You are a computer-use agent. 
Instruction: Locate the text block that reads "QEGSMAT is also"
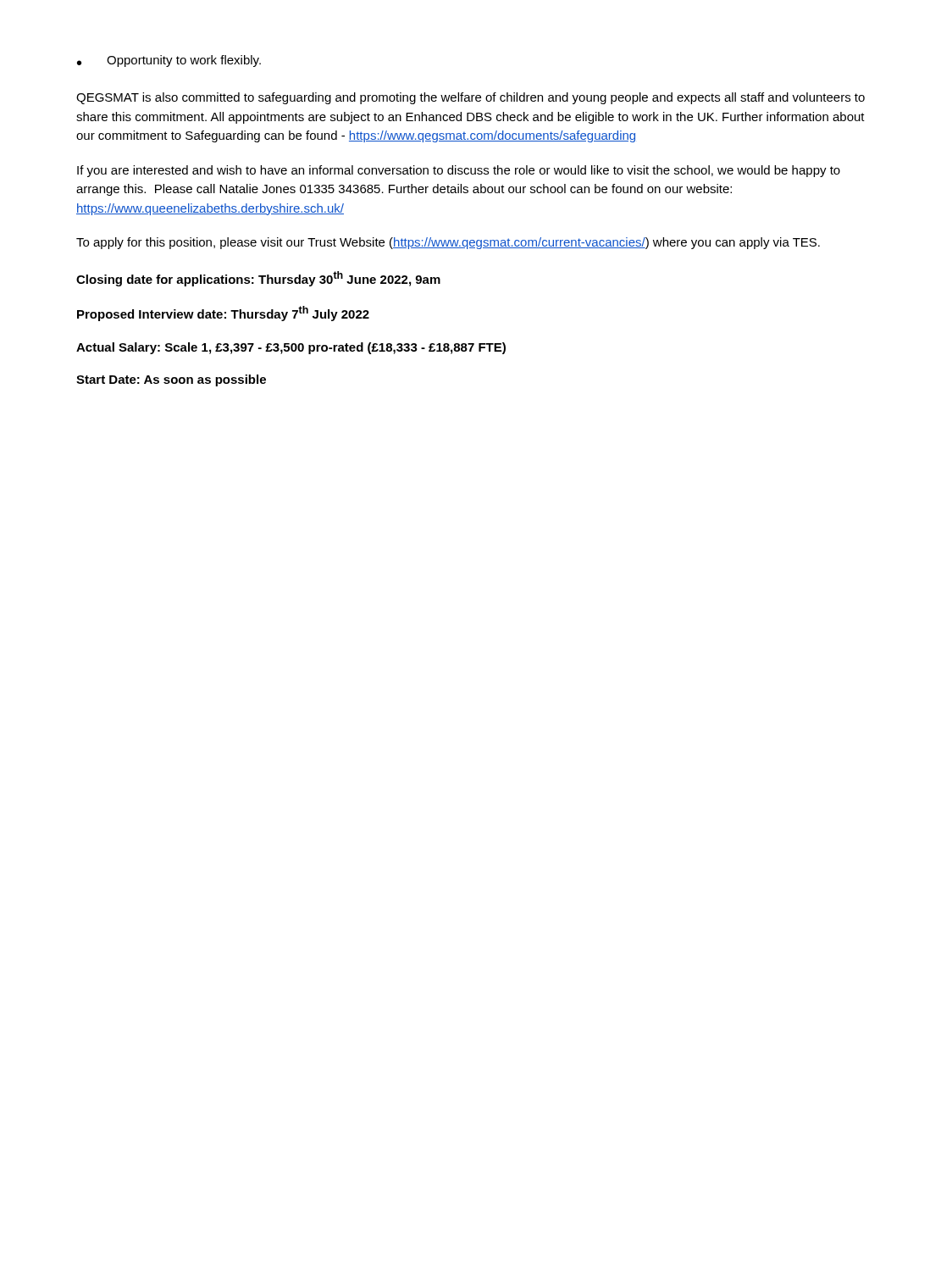[x=471, y=116]
